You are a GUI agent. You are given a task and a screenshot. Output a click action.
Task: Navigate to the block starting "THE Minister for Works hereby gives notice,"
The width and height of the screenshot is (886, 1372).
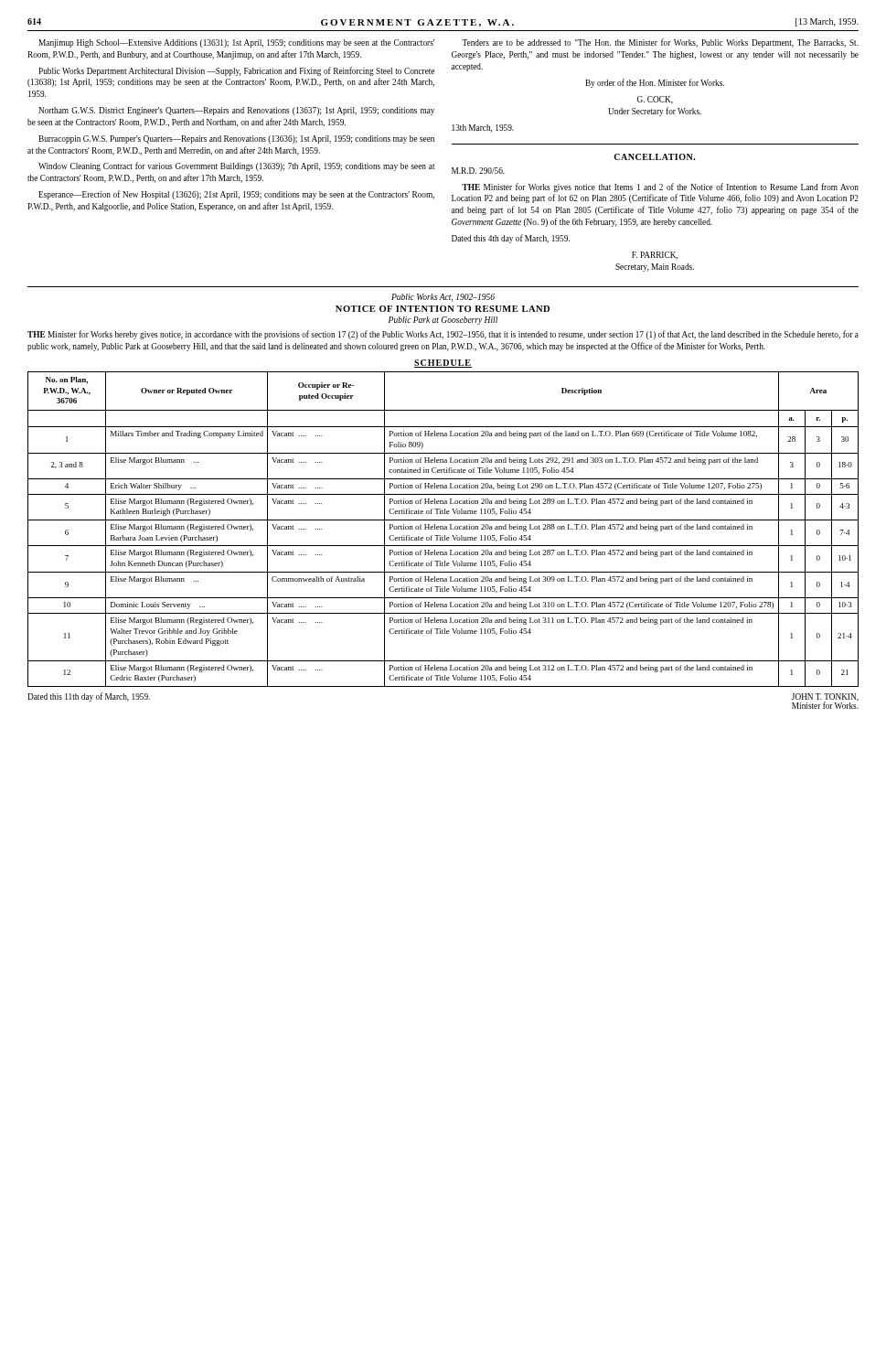pos(443,341)
